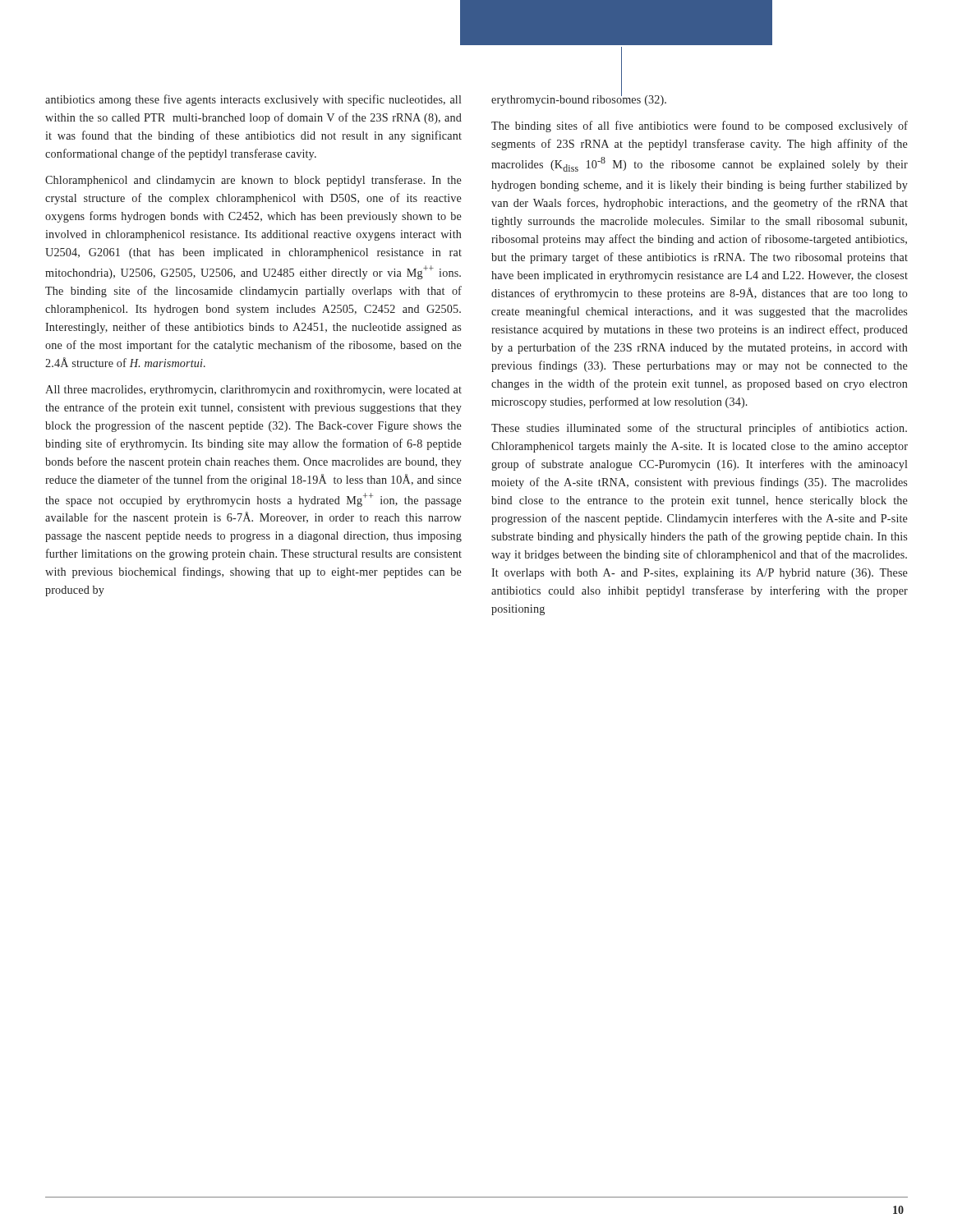953x1232 pixels.
Task: Locate the text block with the text "antibiotics among these five"
Action: tap(253, 345)
